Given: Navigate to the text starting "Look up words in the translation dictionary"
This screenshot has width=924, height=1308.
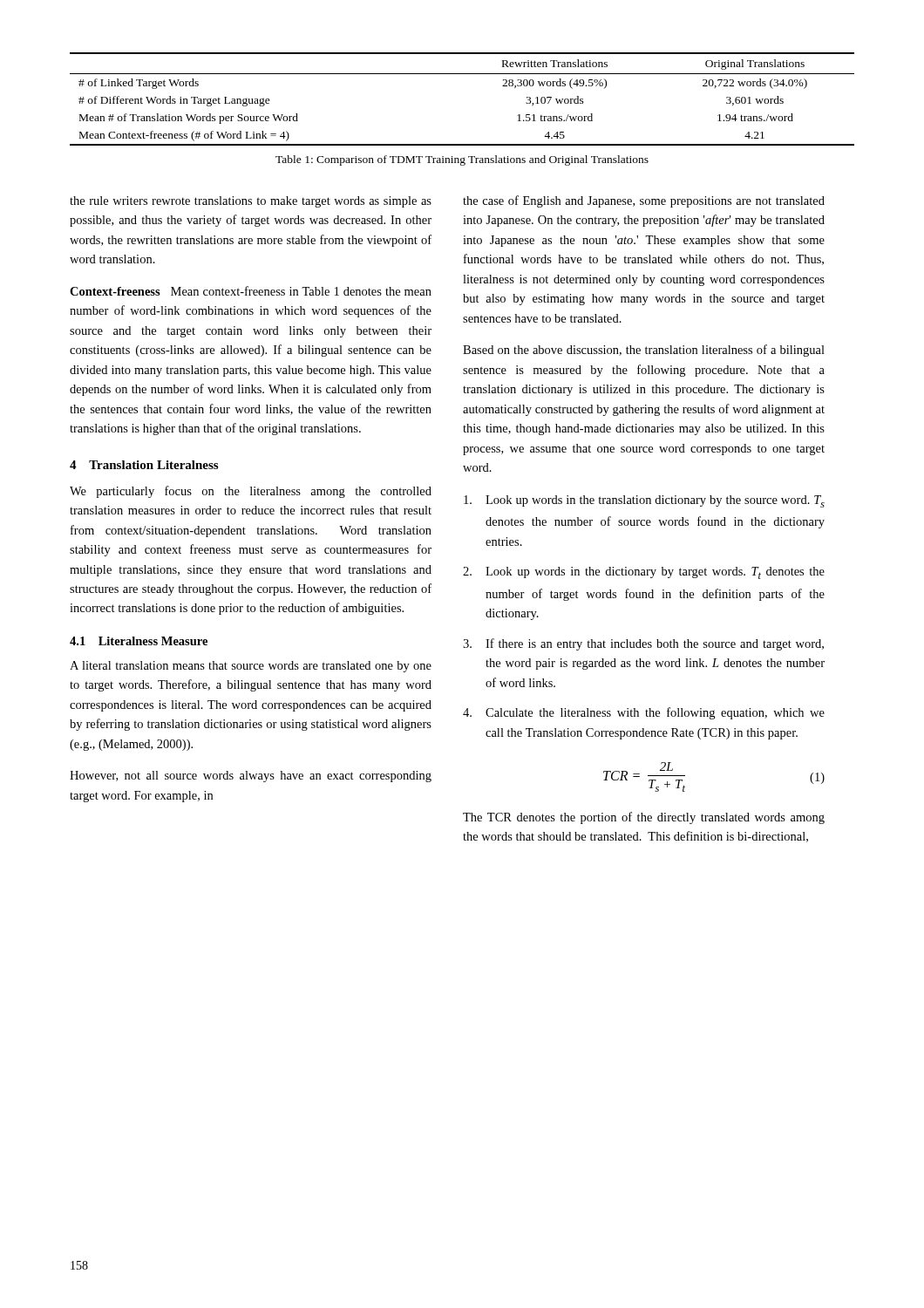Looking at the screenshot, I should point(644,520).
